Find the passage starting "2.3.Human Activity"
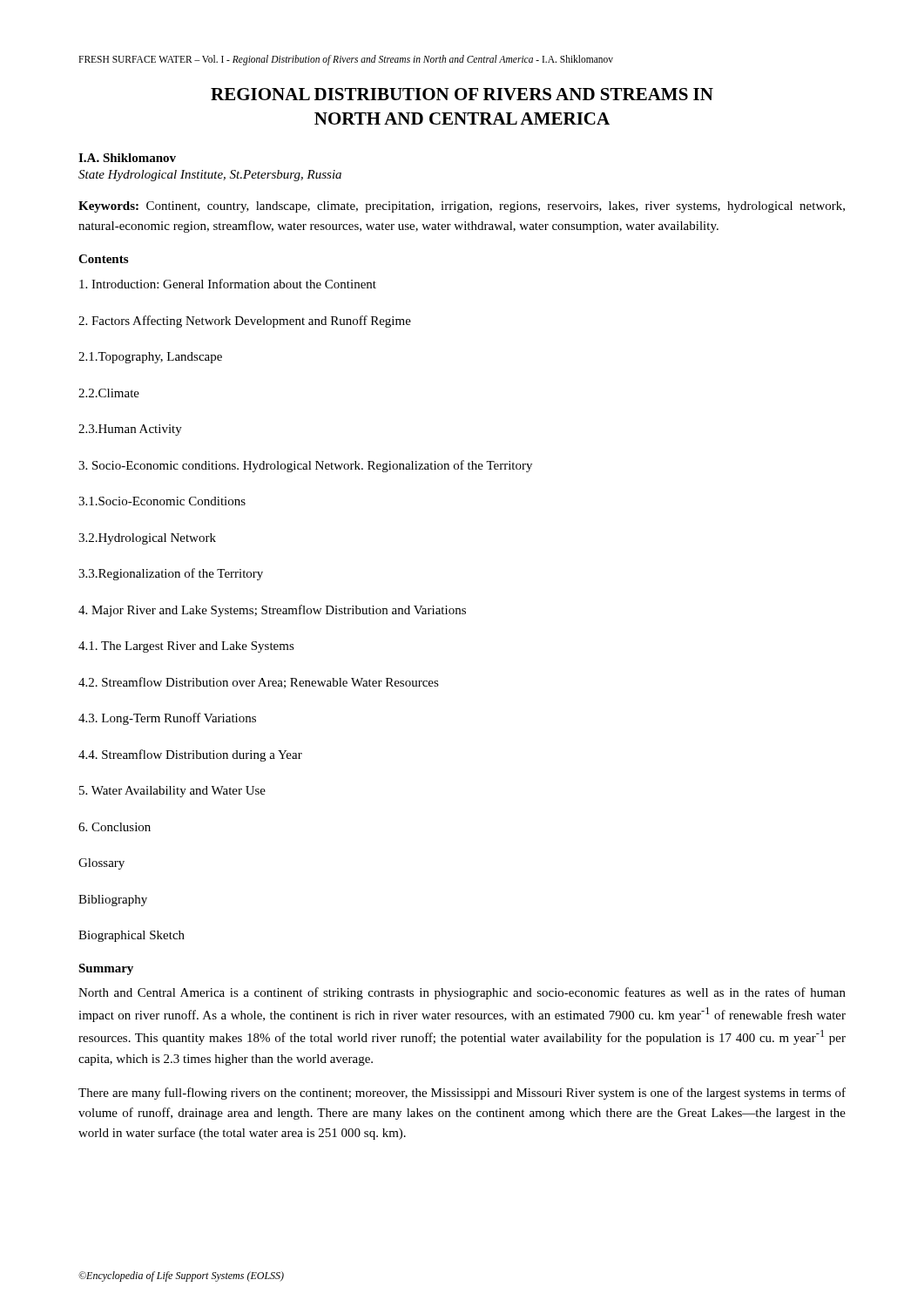Screen dimensions: 1307x924 (130, 430)
